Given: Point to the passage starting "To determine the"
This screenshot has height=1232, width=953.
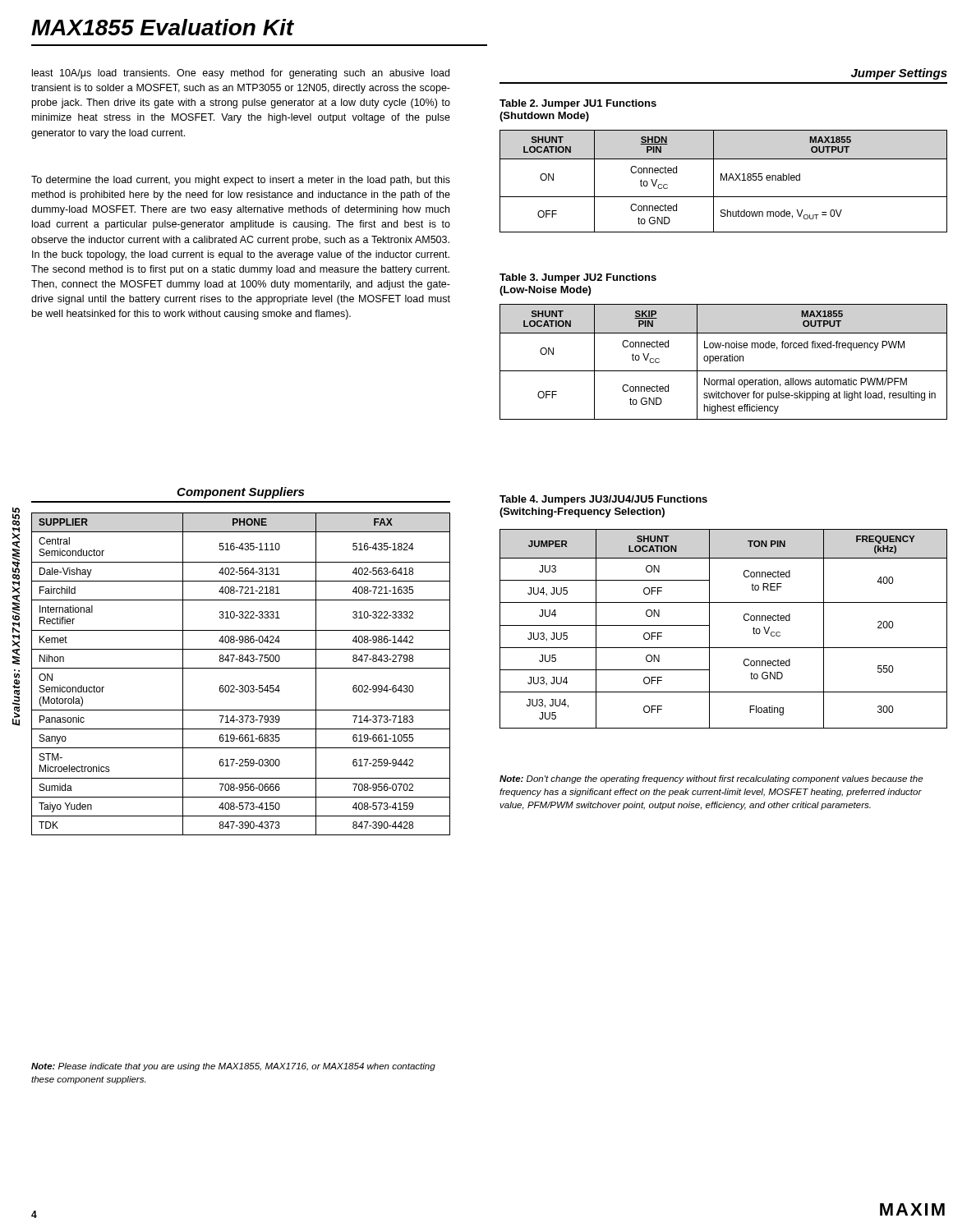Looking at the screenshot, I should click(241, 247).
